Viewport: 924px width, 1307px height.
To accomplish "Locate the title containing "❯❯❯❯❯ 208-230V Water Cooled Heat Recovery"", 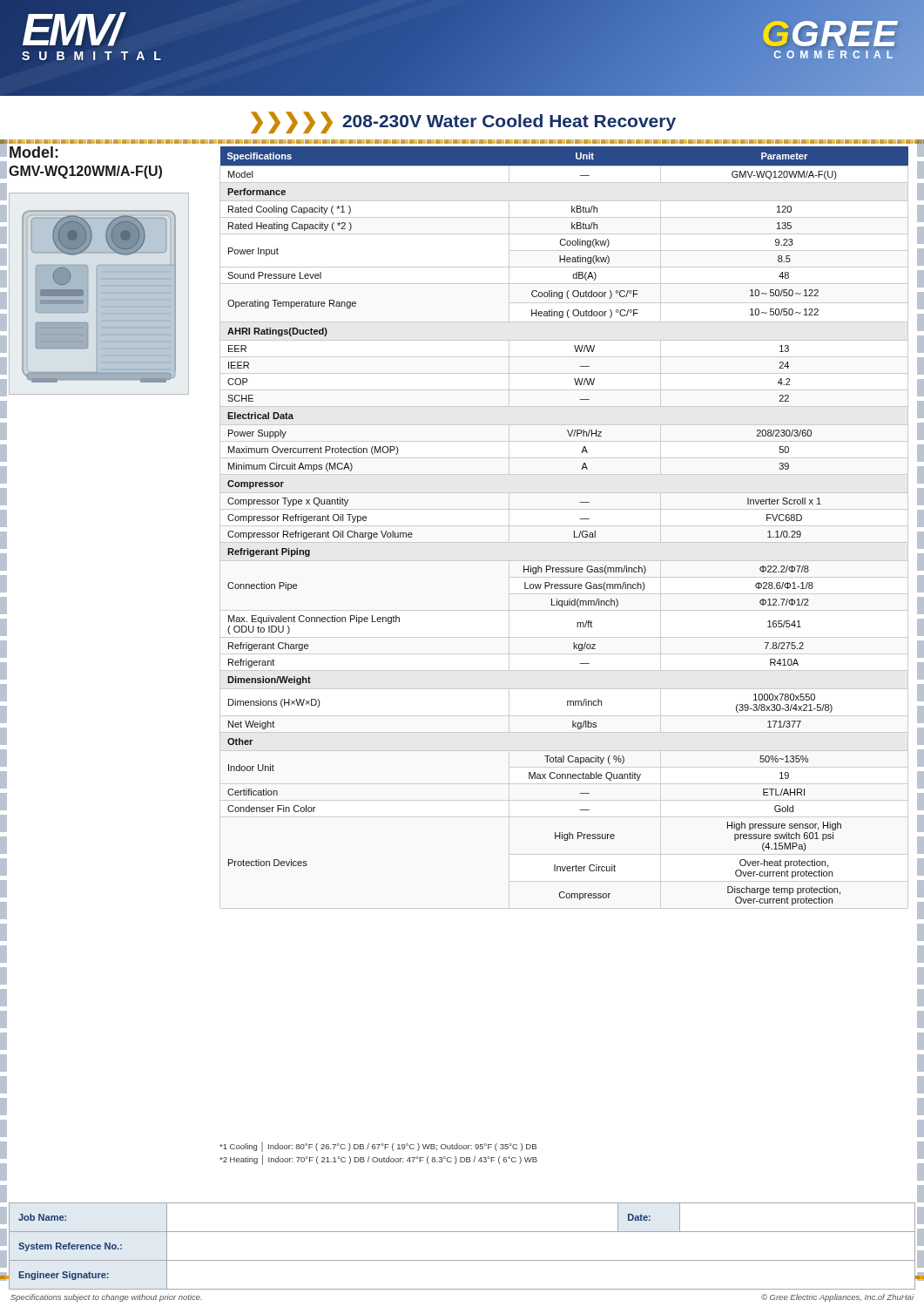I will click(462, 121).
